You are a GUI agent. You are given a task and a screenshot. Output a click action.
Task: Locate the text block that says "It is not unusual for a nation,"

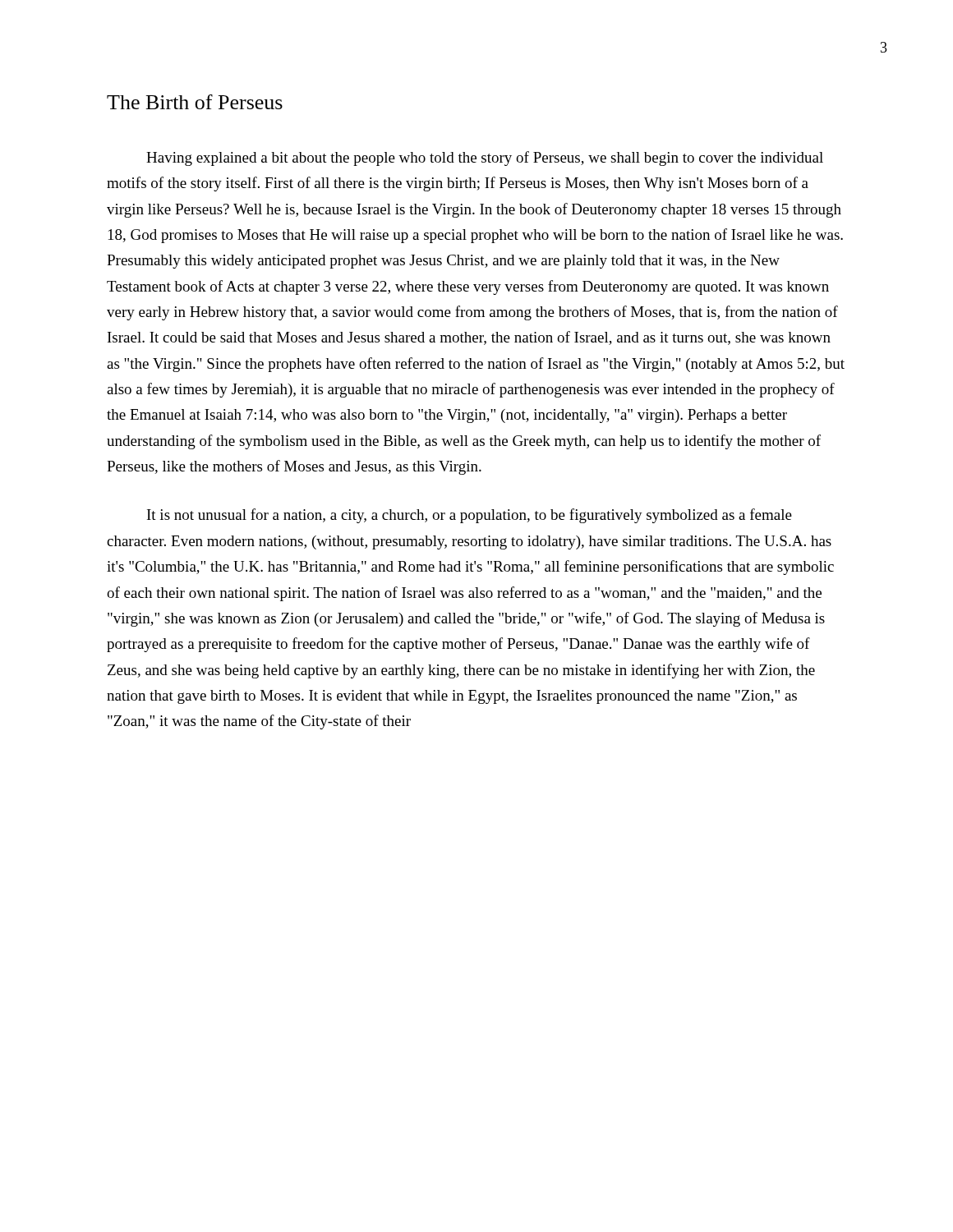point(471,618)
